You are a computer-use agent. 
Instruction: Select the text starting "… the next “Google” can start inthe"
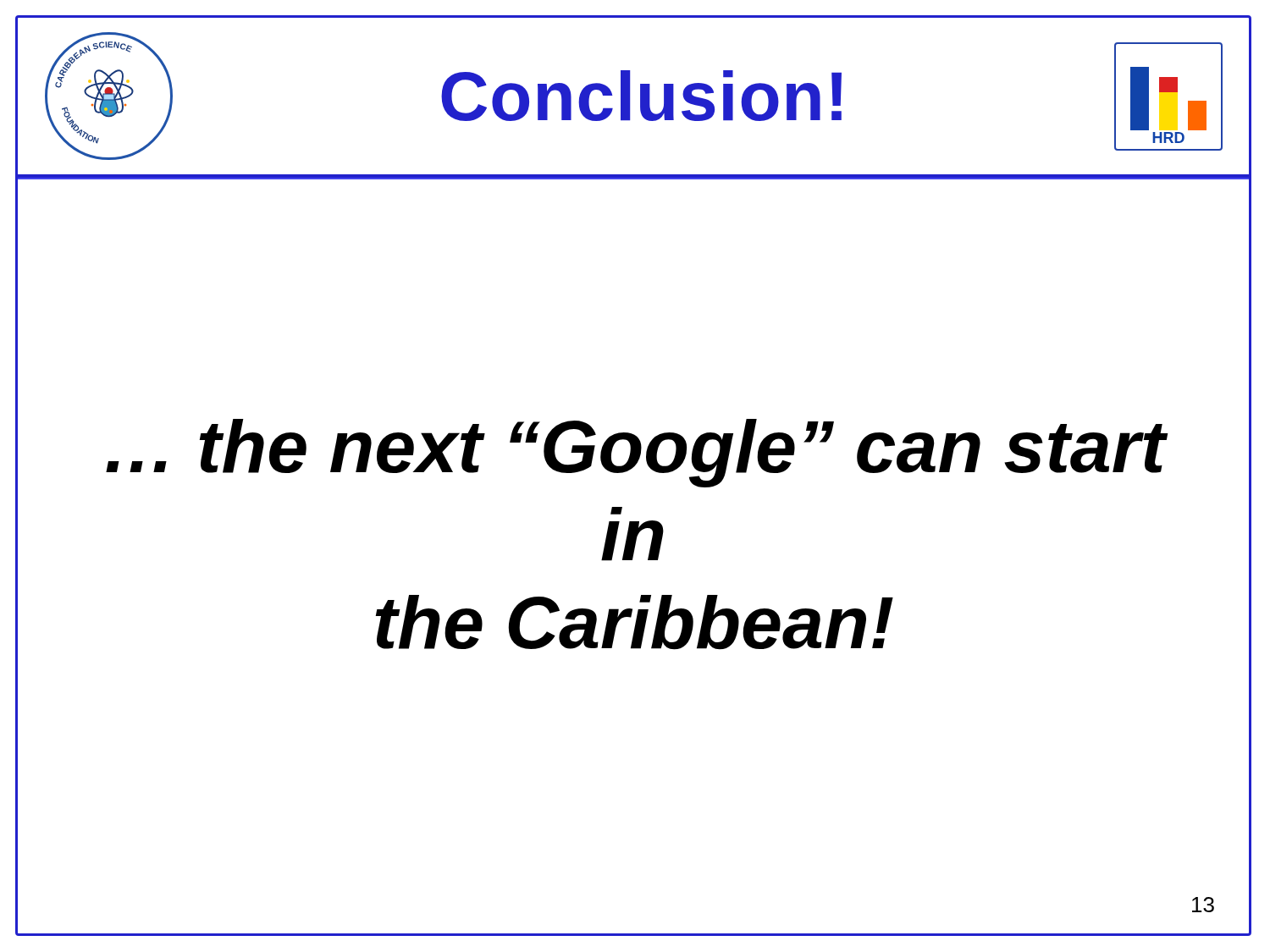(x=633, y=535)
